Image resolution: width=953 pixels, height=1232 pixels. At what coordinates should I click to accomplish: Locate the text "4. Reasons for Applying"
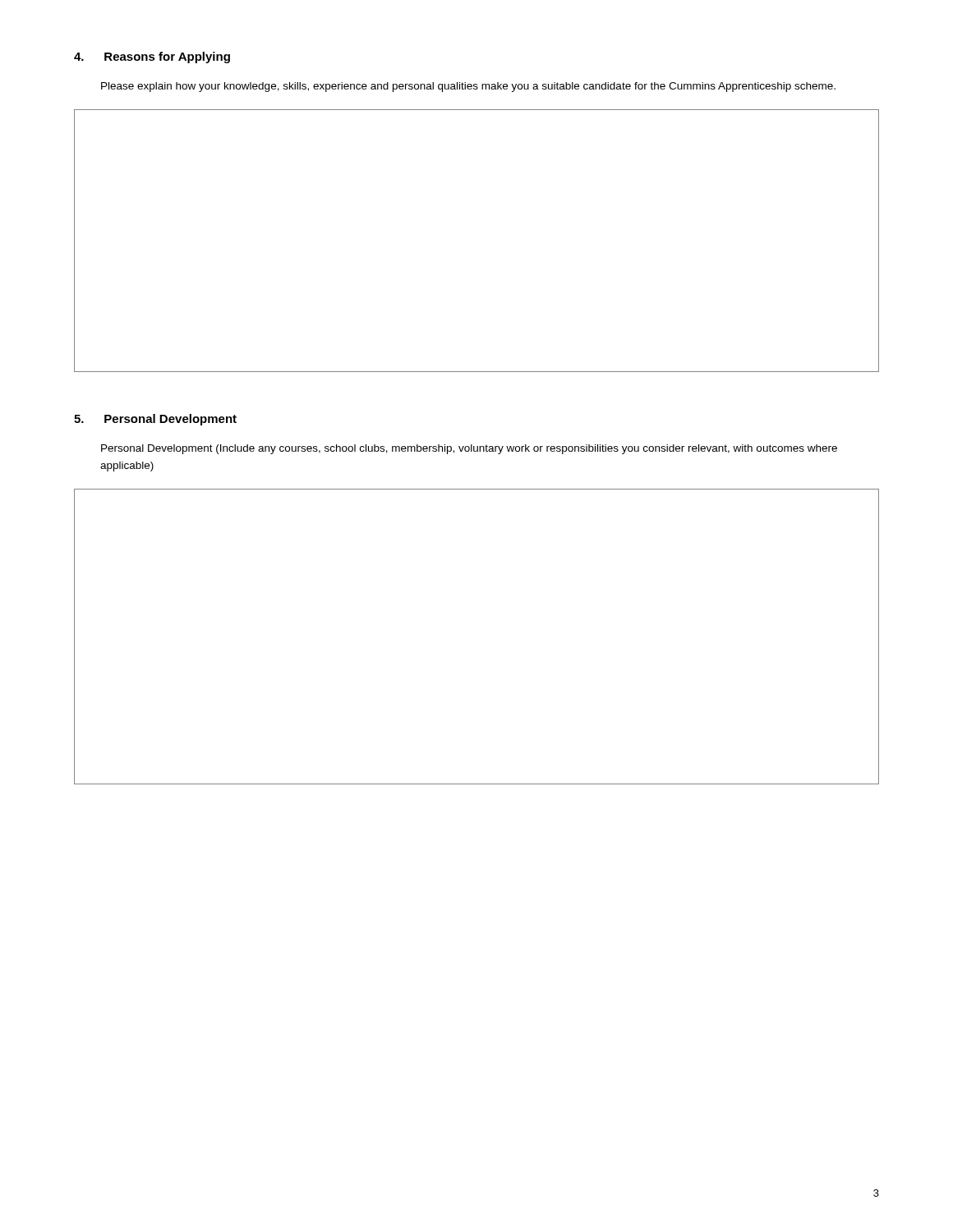(x=152, y=56)
